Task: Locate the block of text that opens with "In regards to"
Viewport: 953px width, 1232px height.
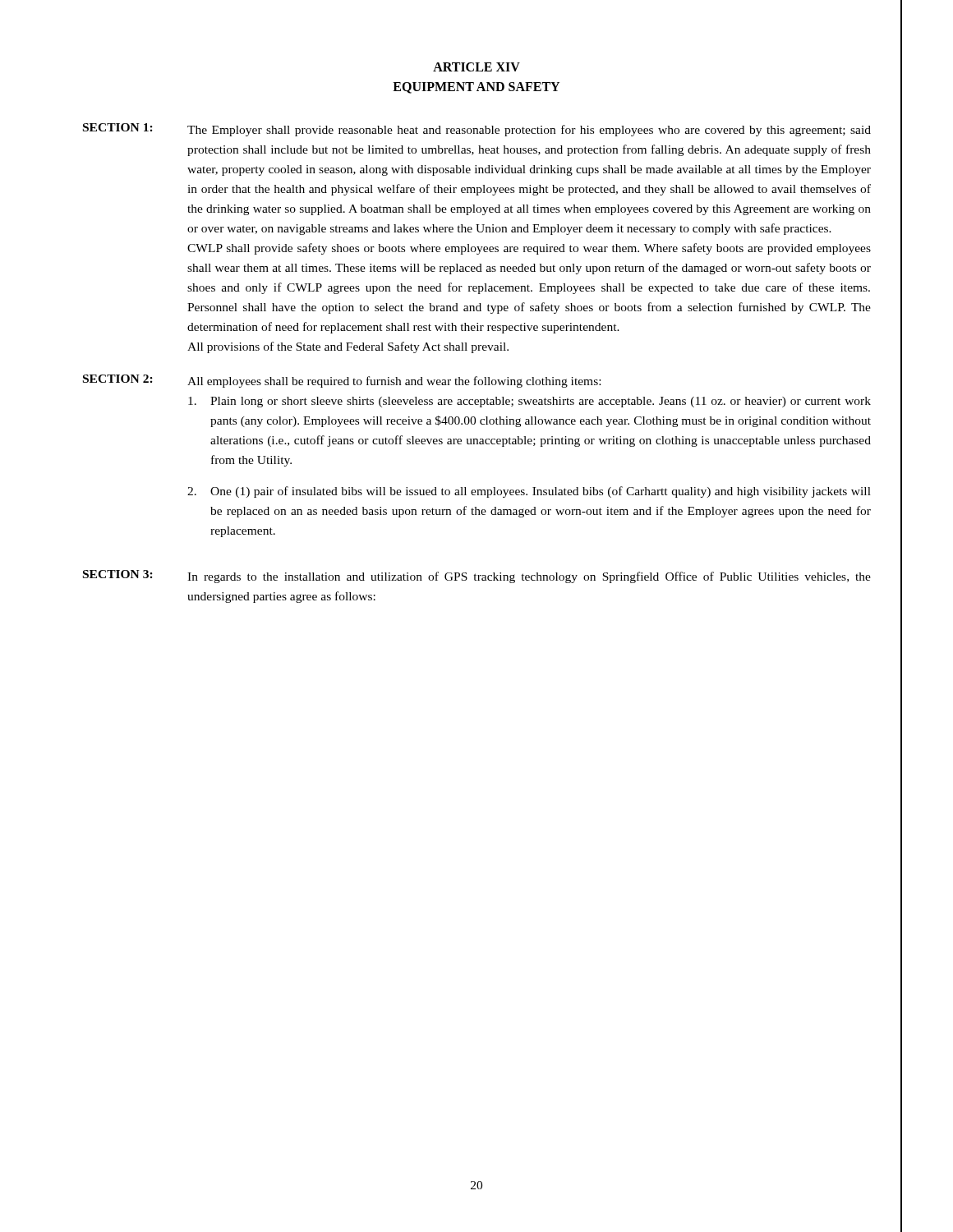Action: [529, 587]
